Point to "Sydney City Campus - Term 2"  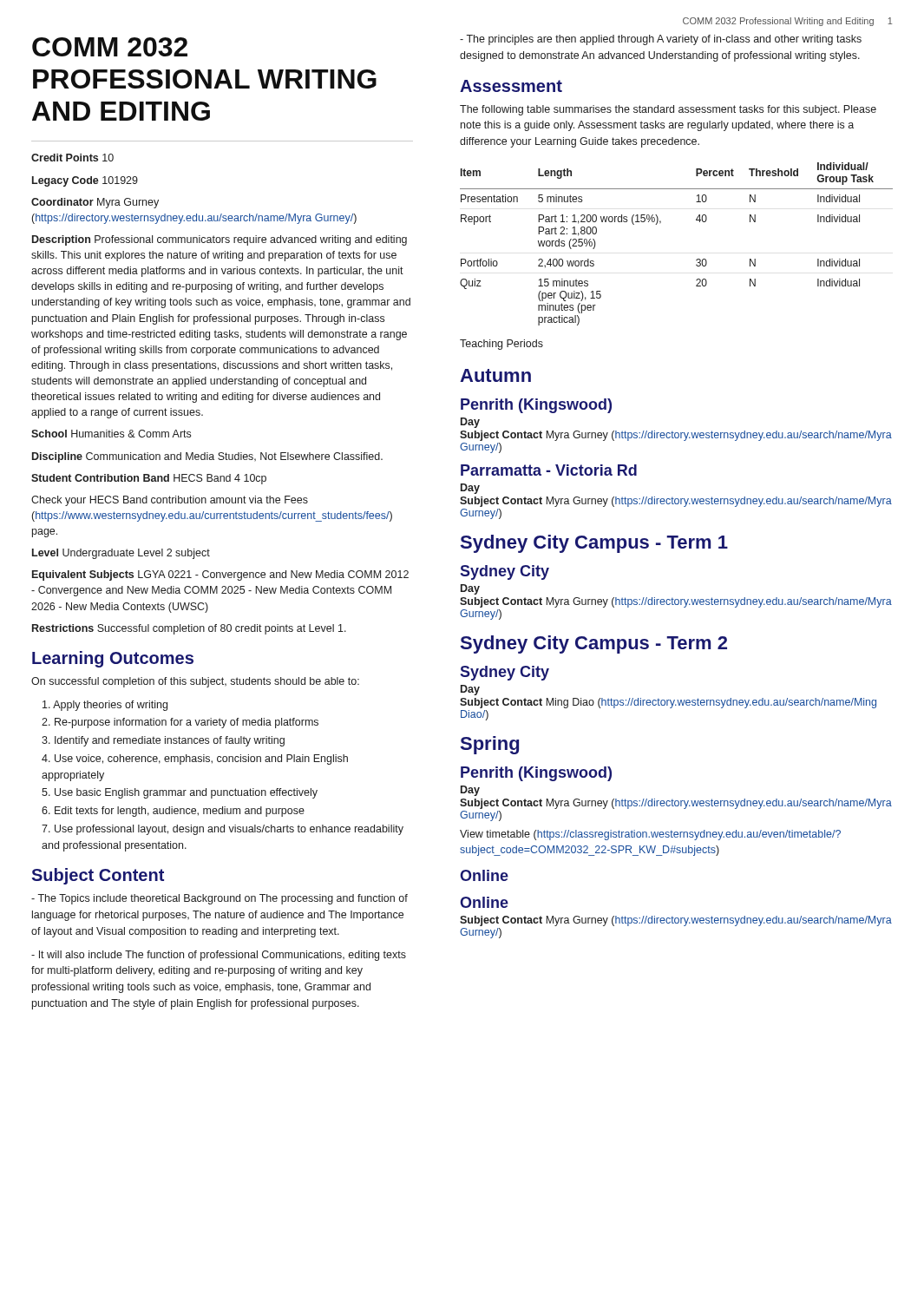(676, 643)
